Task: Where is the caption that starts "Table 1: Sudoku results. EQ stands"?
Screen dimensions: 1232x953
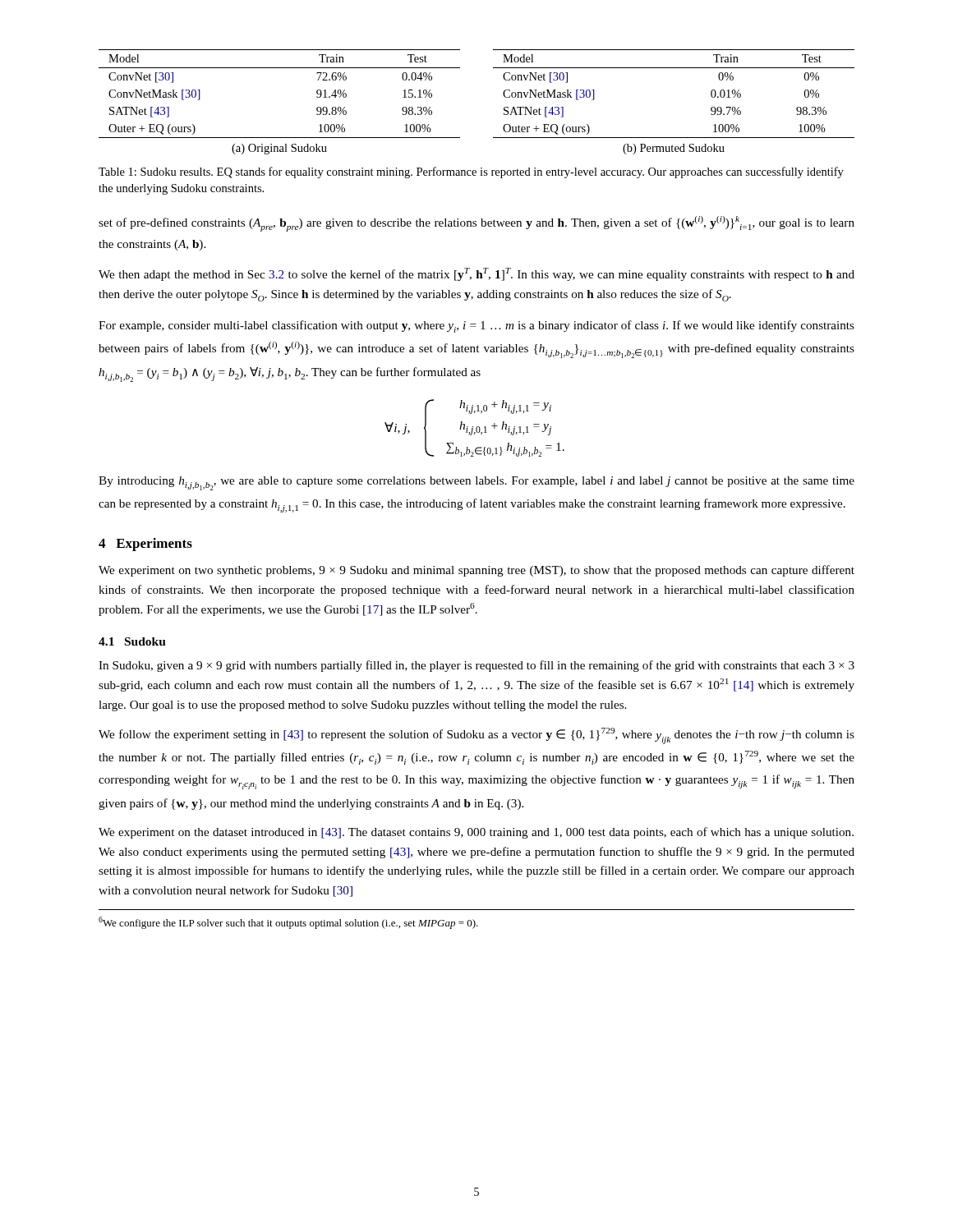Action: pos(471,180)
